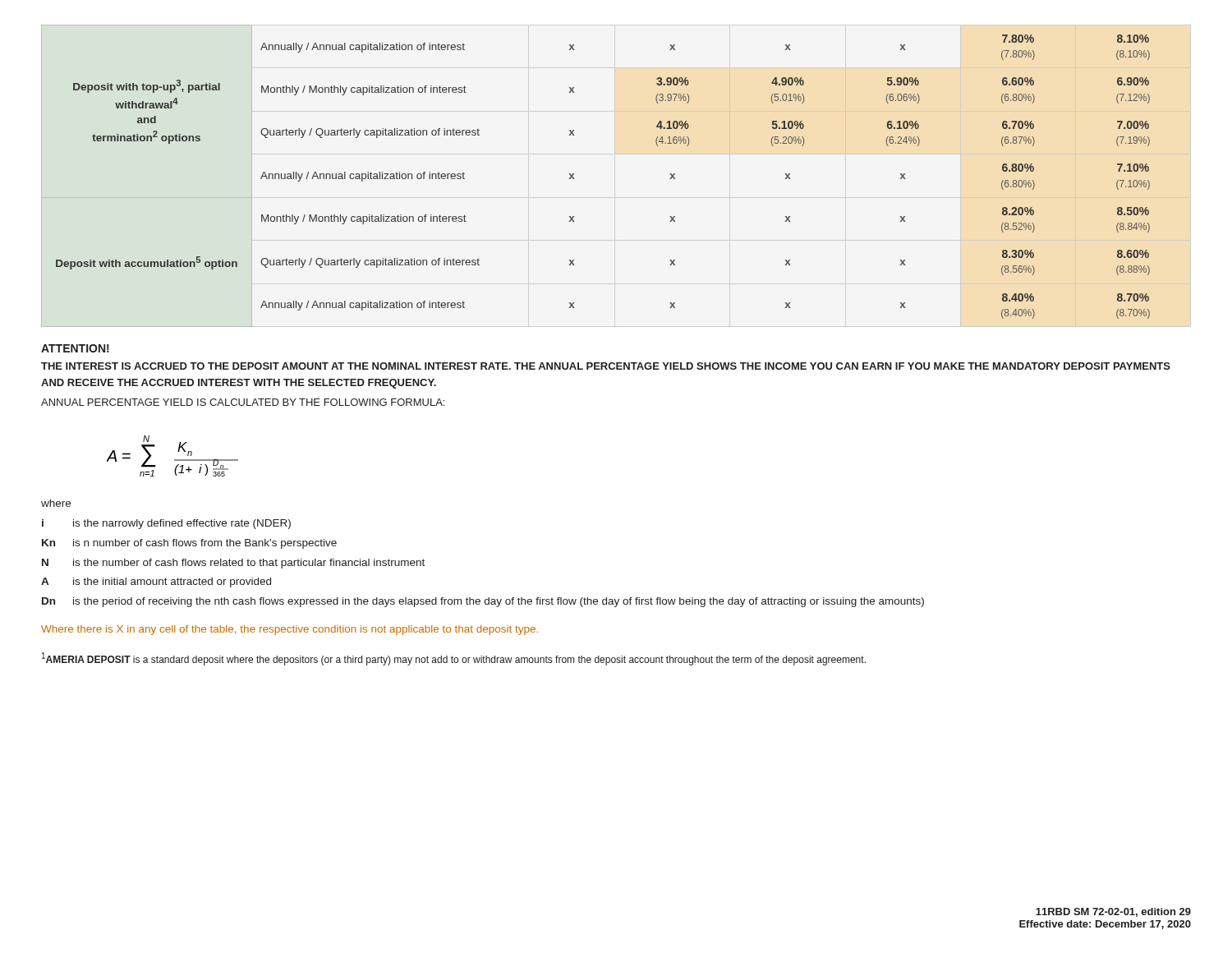Locate the text starting "Dn is the period of receiving the nth"
This screenshot has width=1232, height=953.
click(483, 601)
